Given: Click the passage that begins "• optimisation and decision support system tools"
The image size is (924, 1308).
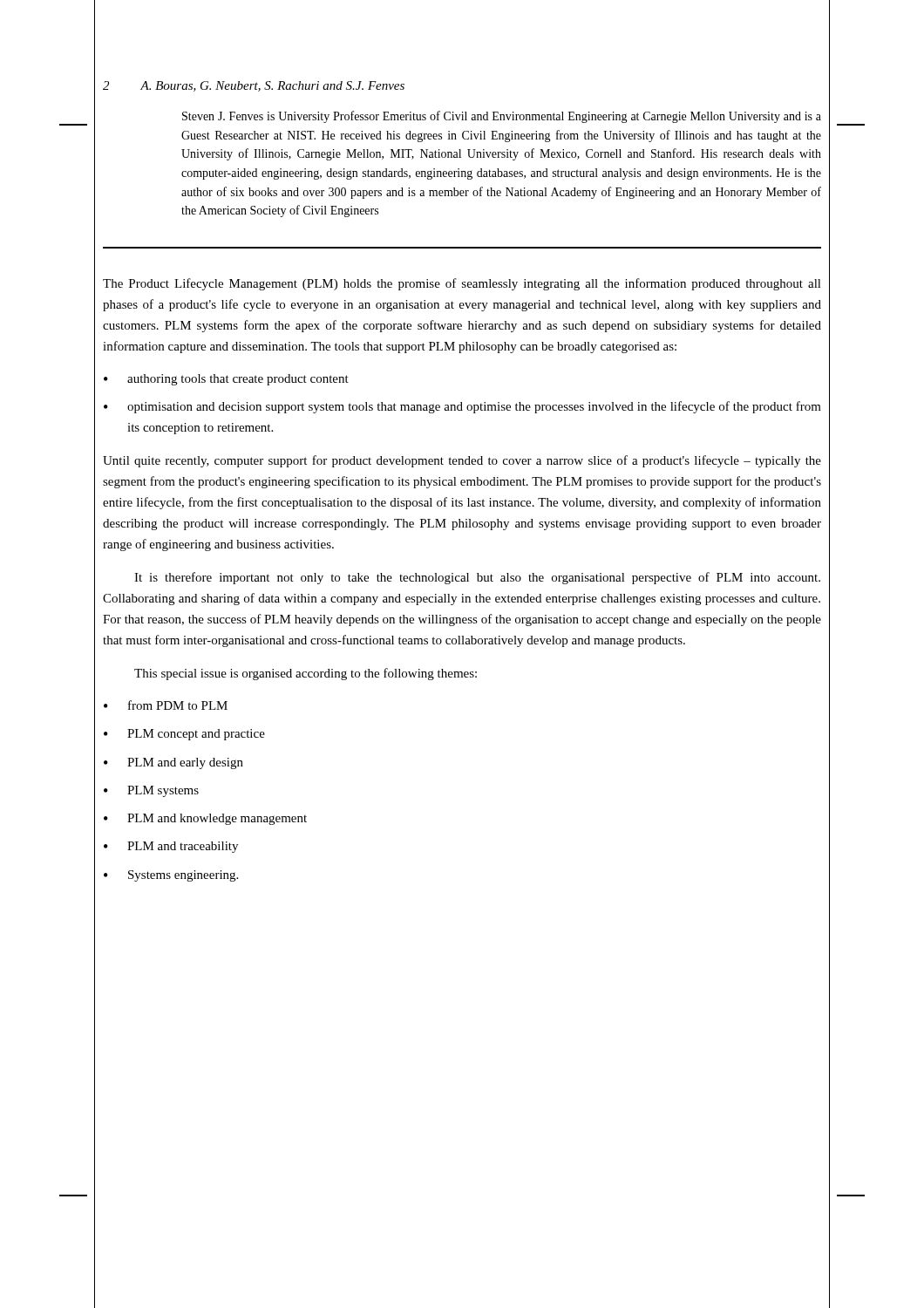Looking at the screenshot, I should click(462, 417).
